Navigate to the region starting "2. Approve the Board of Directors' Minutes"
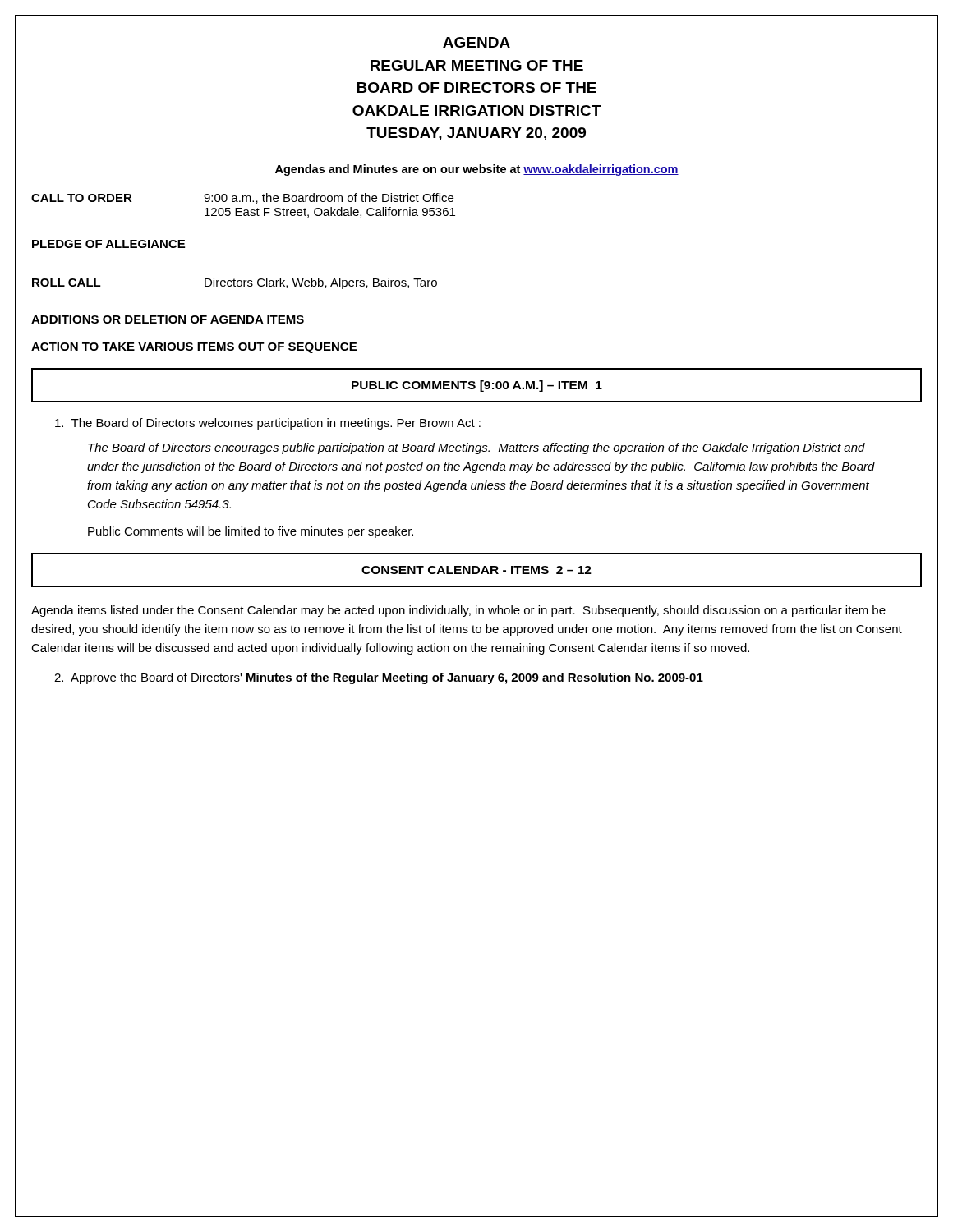The image size is (953, 1232). [379, 678]
